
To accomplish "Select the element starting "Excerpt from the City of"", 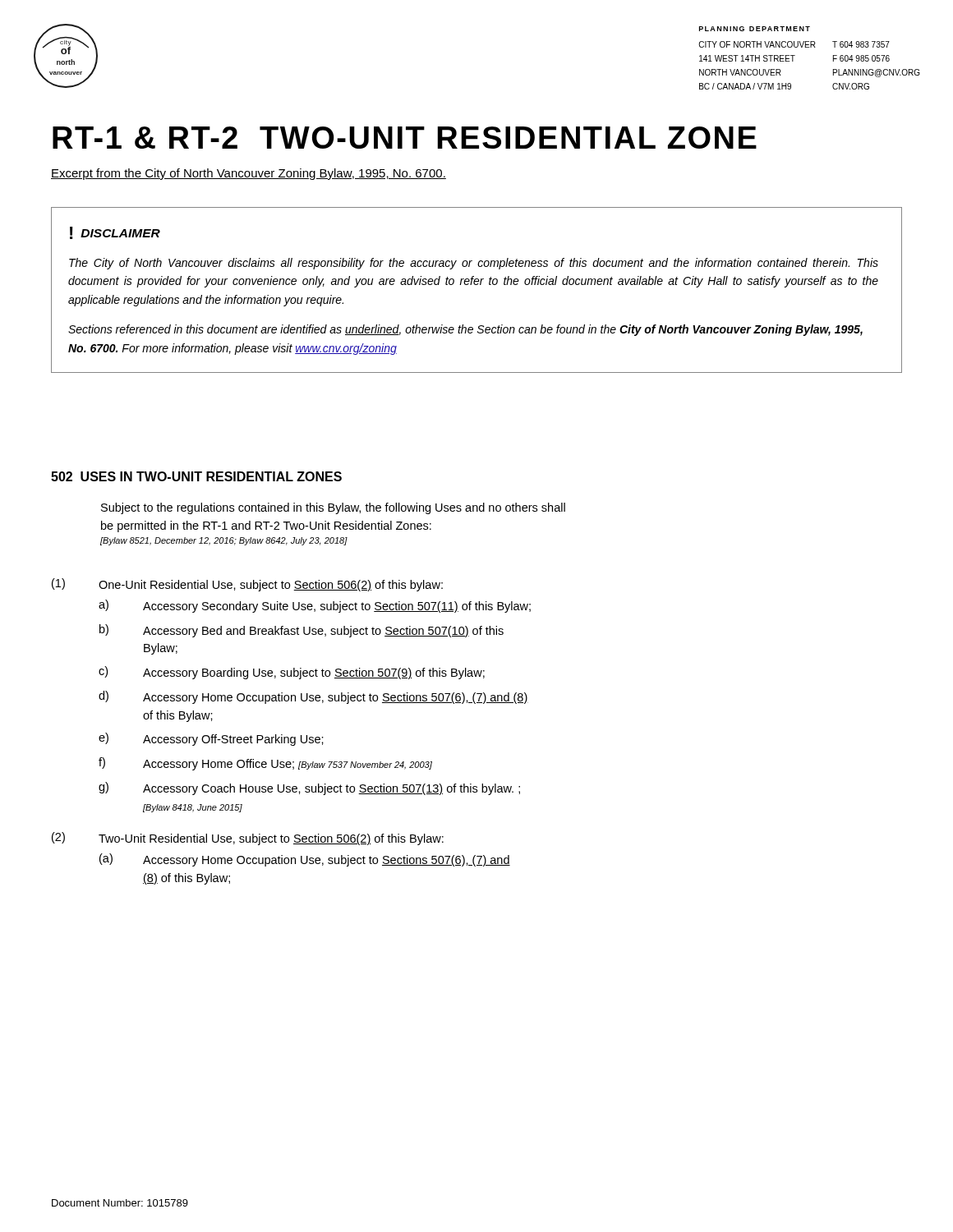I will click(248, 173).
